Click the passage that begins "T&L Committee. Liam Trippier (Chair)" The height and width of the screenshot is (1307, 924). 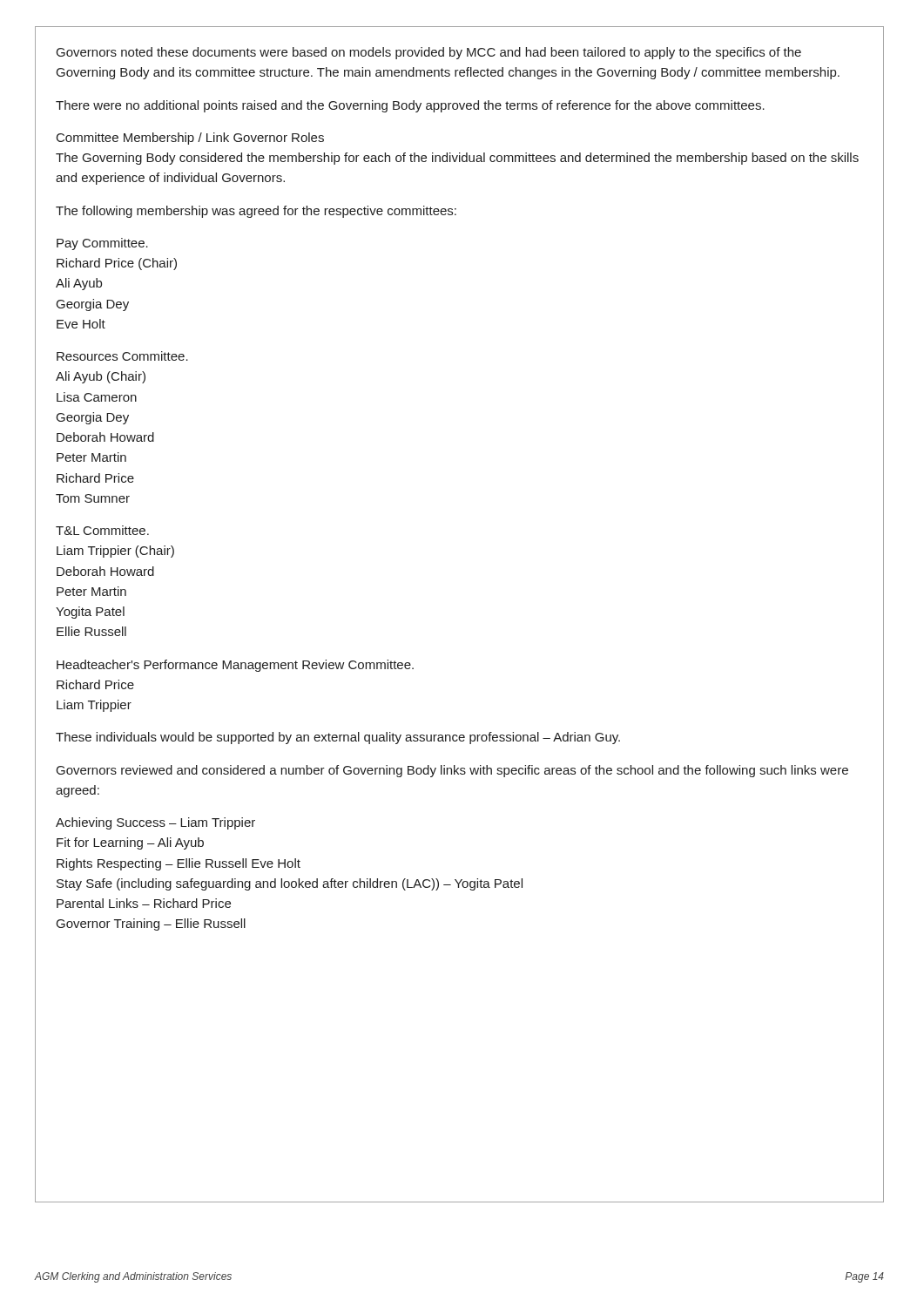(x=115, y=581)
